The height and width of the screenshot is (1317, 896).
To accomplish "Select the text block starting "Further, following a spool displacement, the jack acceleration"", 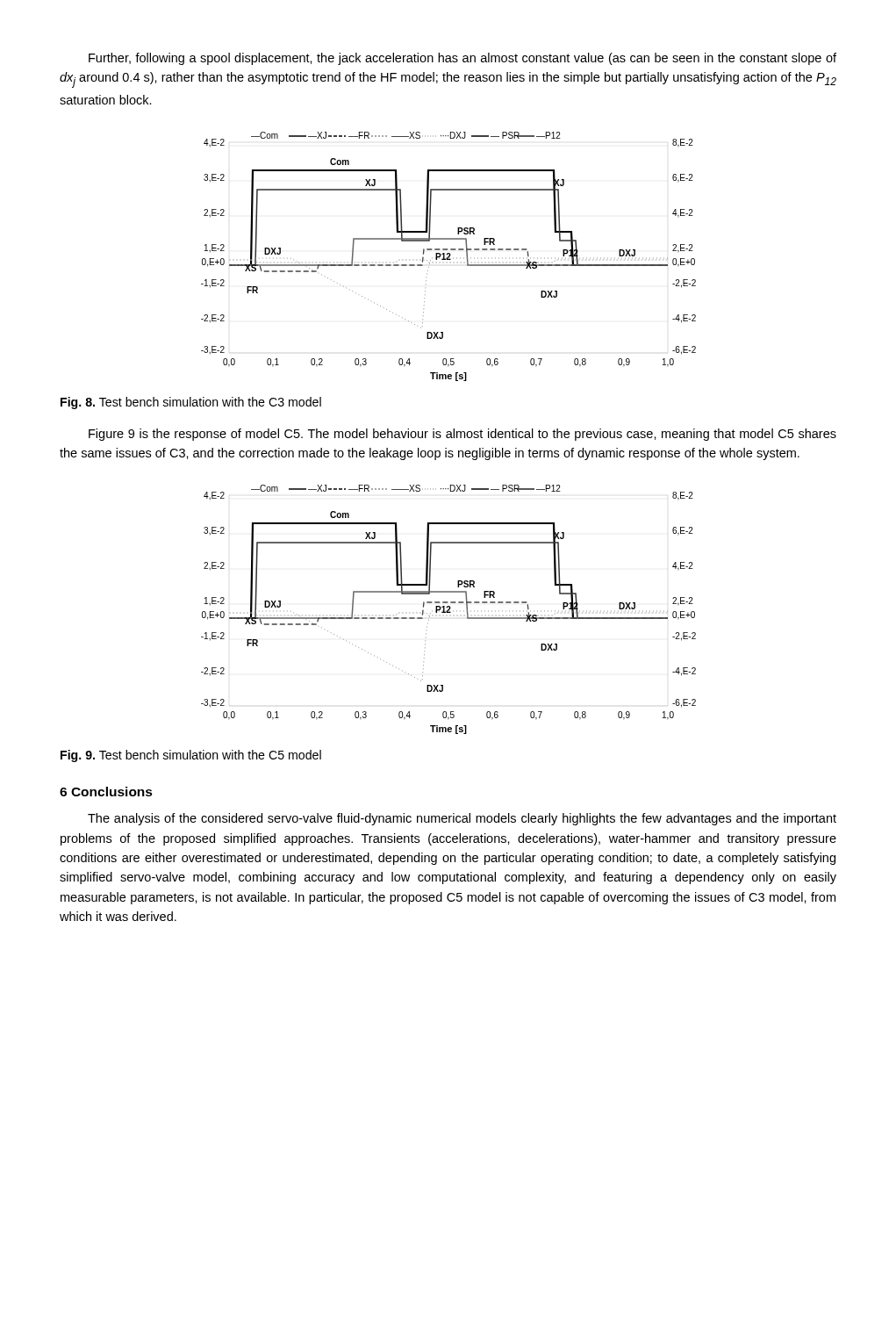I will point(448,79).
